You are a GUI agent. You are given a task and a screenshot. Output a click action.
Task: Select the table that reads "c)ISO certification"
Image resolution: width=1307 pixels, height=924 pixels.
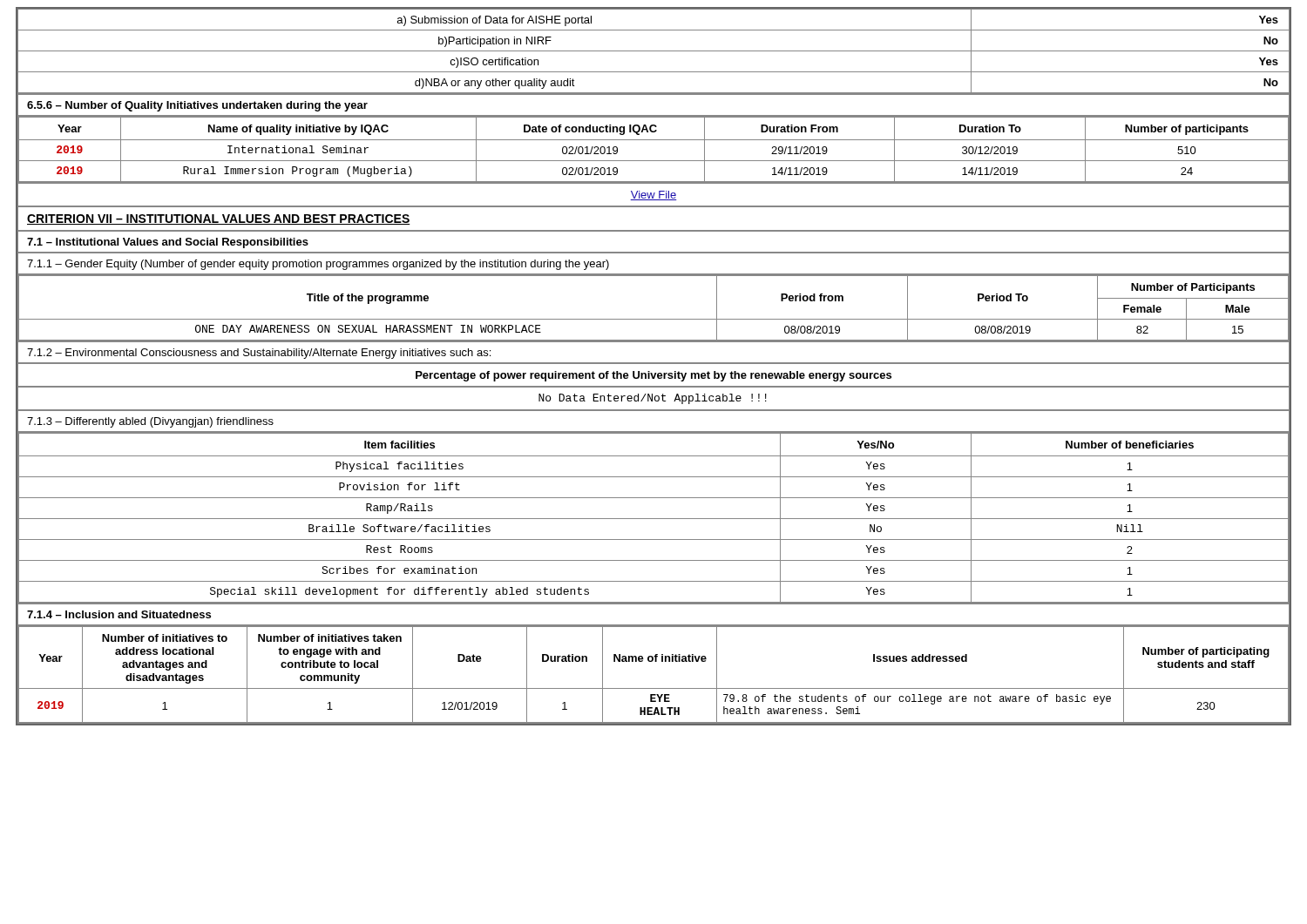[x=654, y=51]
